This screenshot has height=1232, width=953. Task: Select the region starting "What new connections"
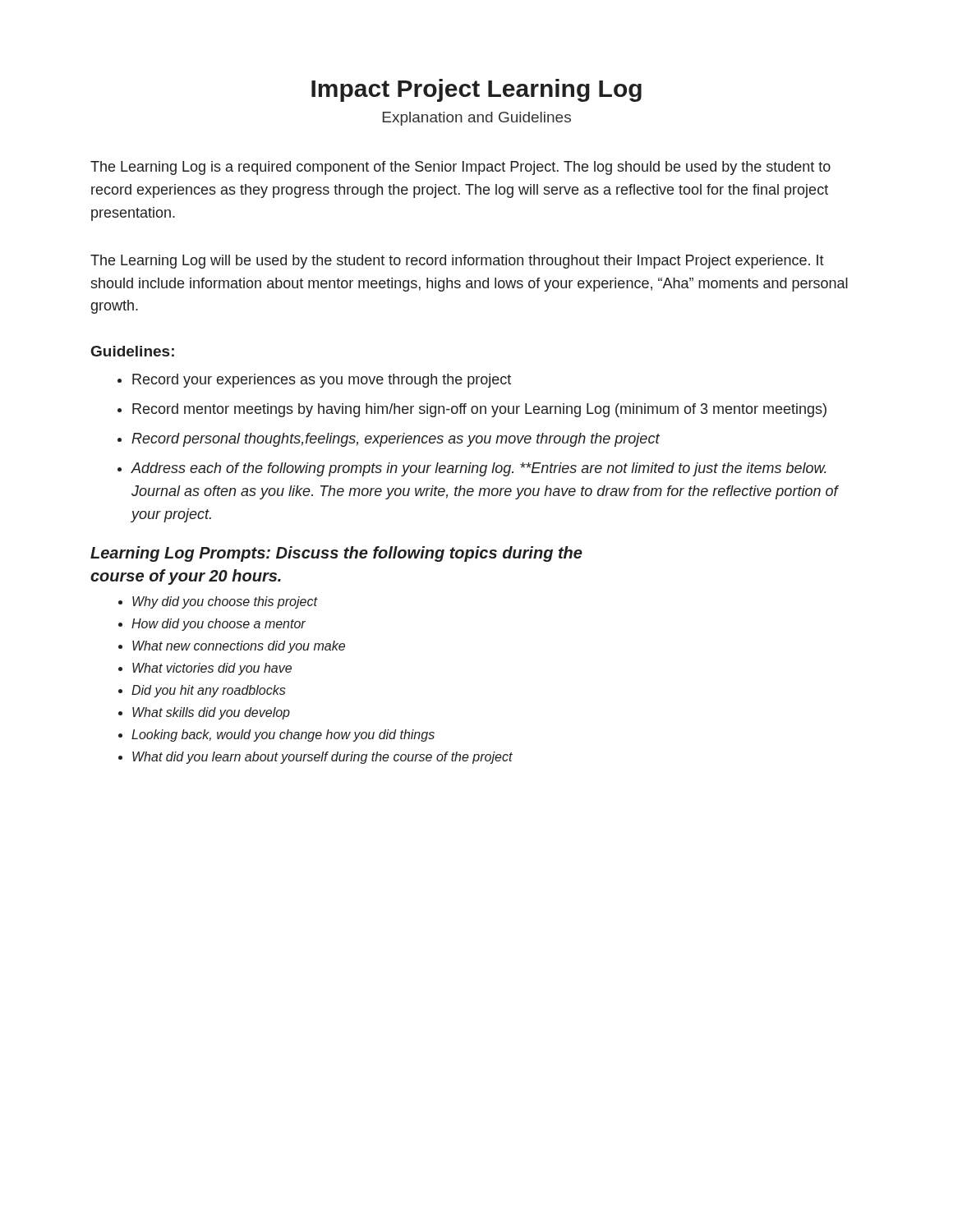click(238, 646)
